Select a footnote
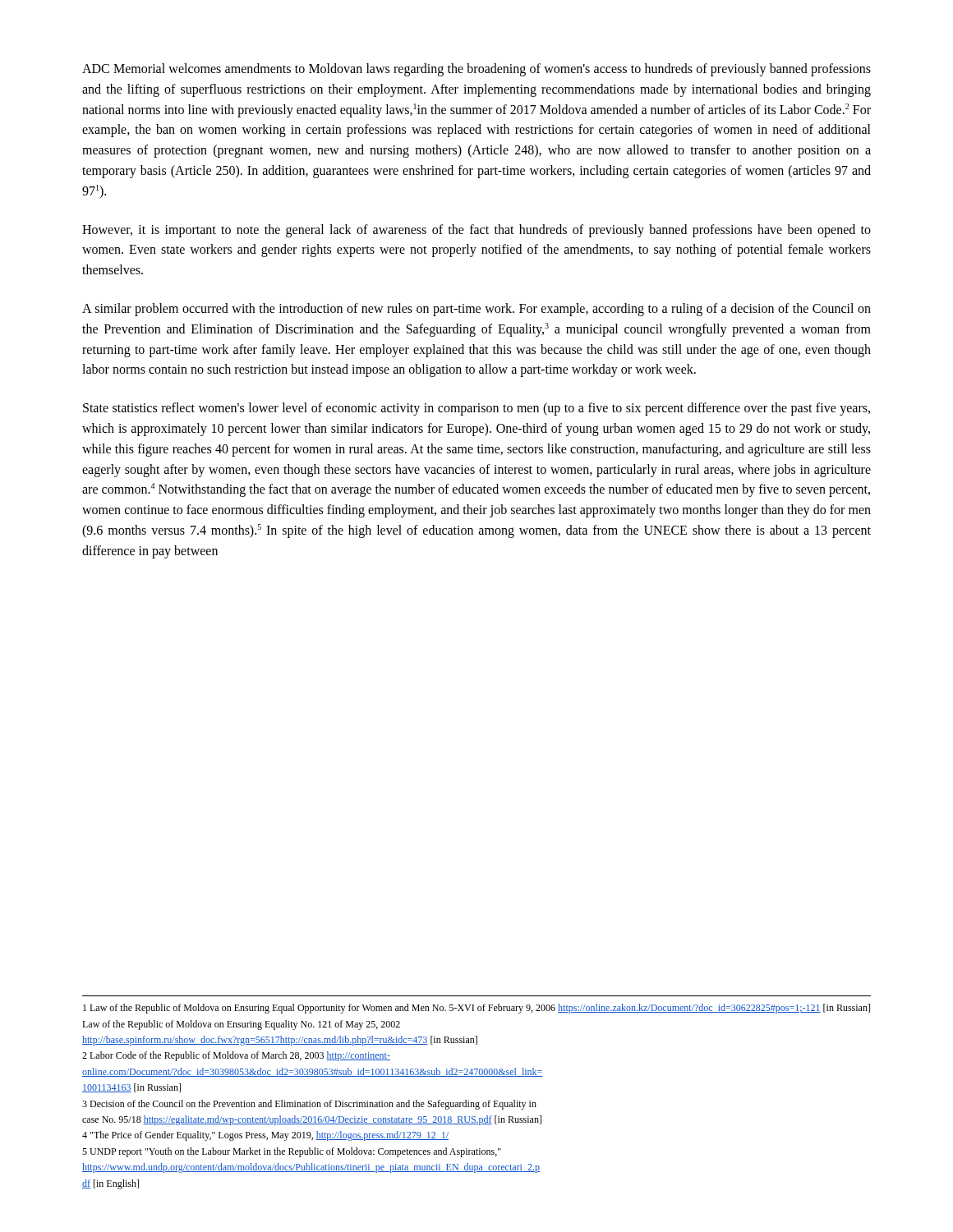 point(476,1096)
